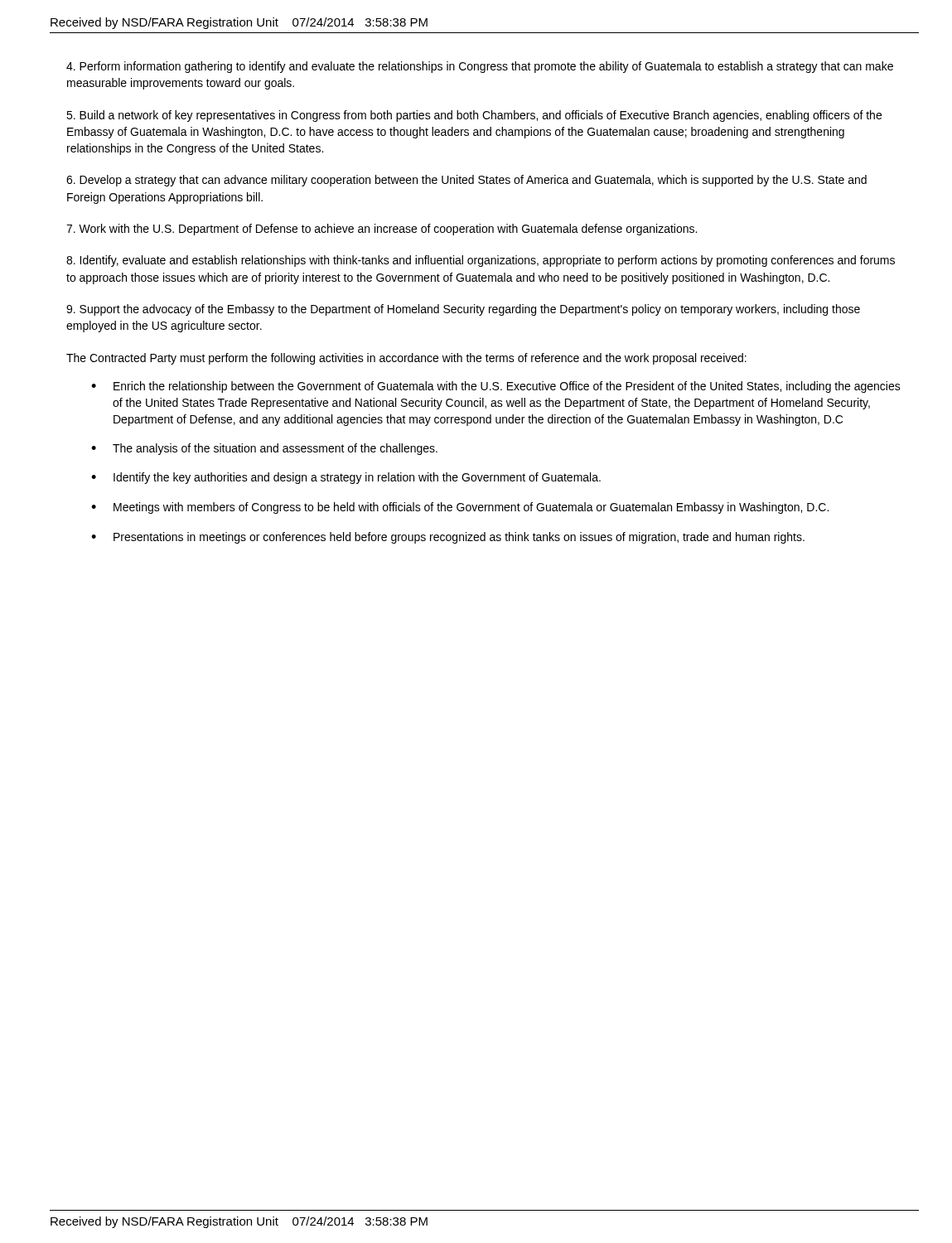
Task: Click on the text block that says "The Contracted Party"
Action: [x=407, y=358]
